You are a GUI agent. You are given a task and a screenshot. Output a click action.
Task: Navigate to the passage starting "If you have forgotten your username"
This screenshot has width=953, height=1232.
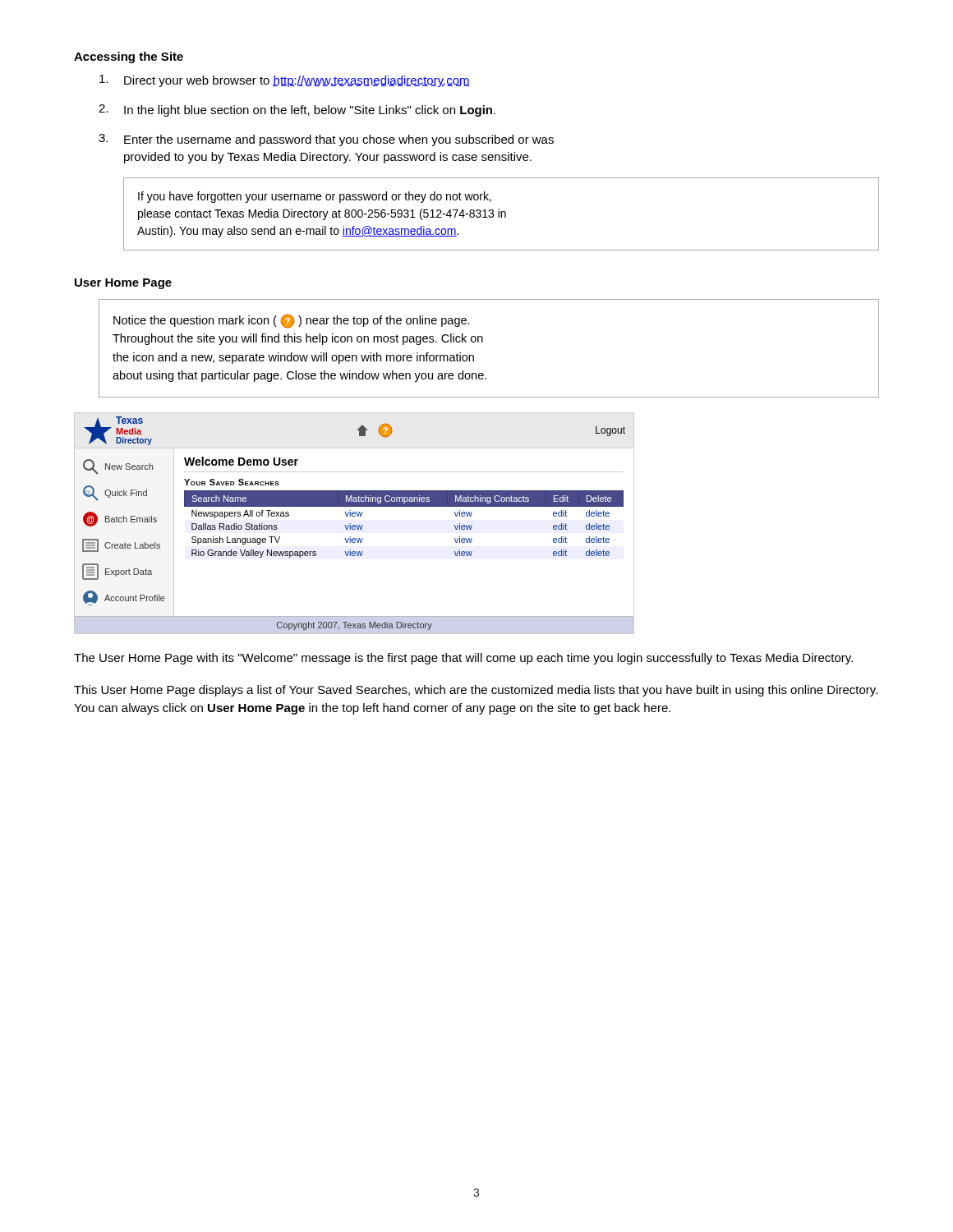[x=322, y=214]
